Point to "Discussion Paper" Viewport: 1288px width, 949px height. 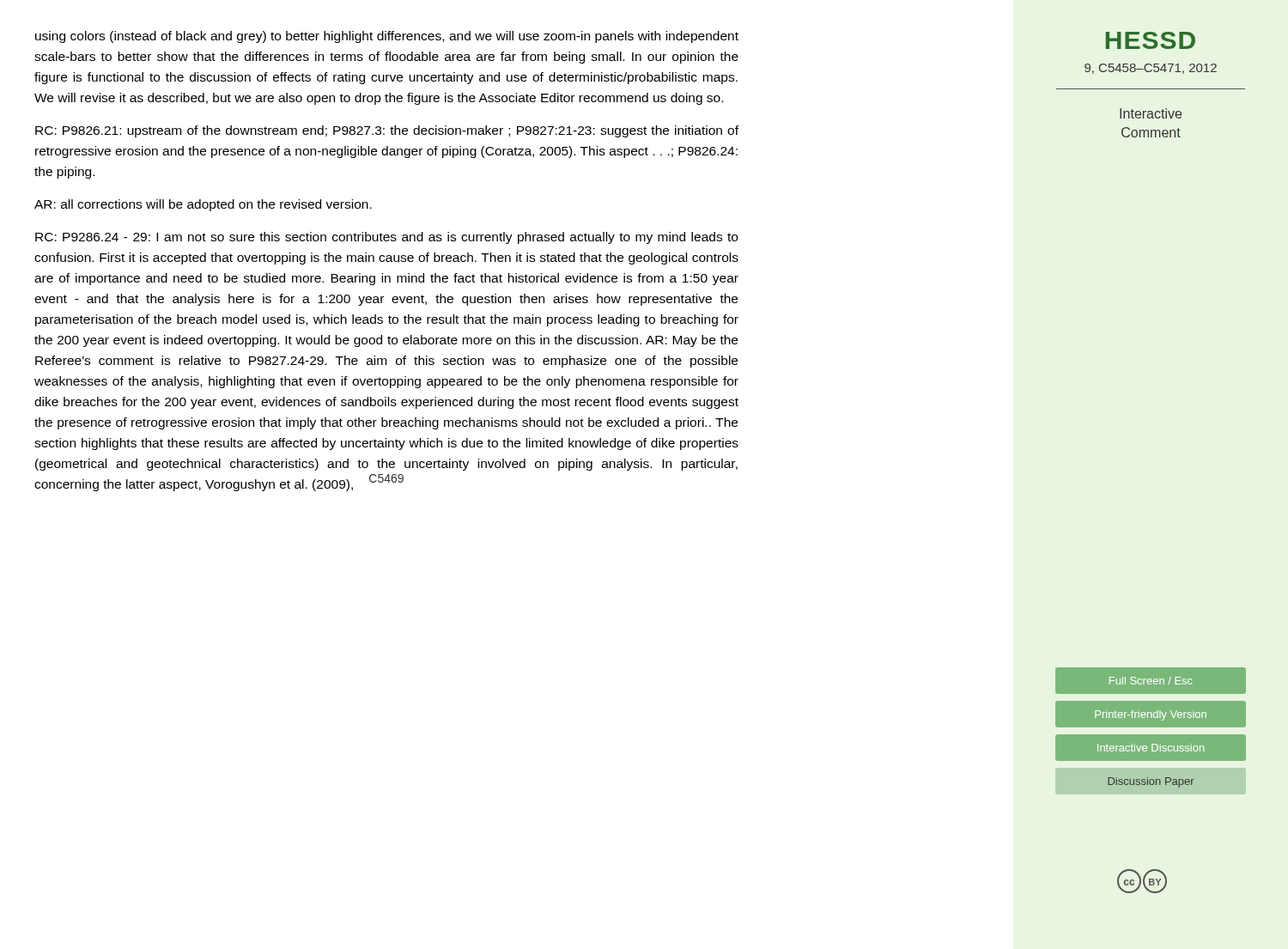coord(1151,781)
